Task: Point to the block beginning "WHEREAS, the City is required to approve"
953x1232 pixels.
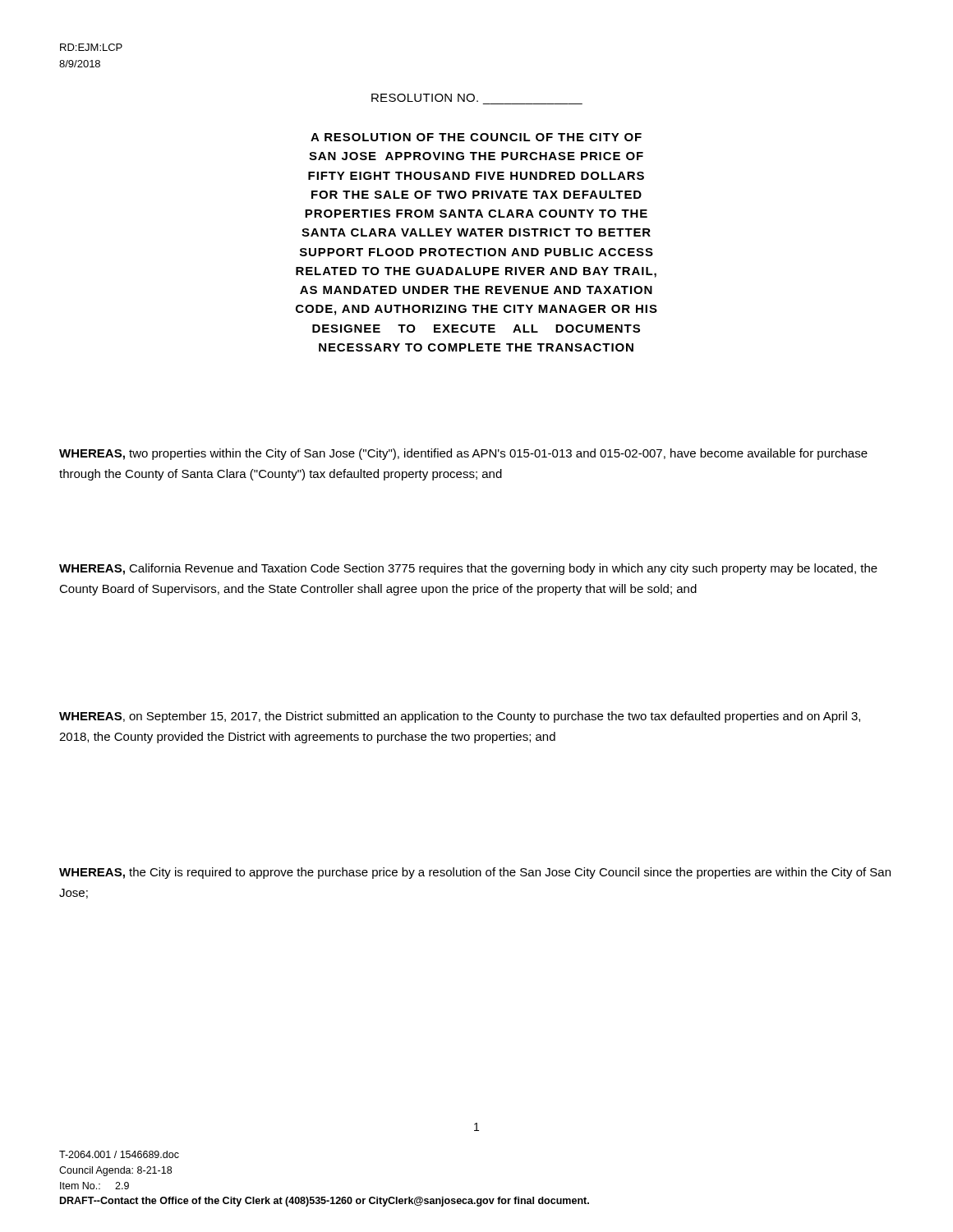Action: 475,882
